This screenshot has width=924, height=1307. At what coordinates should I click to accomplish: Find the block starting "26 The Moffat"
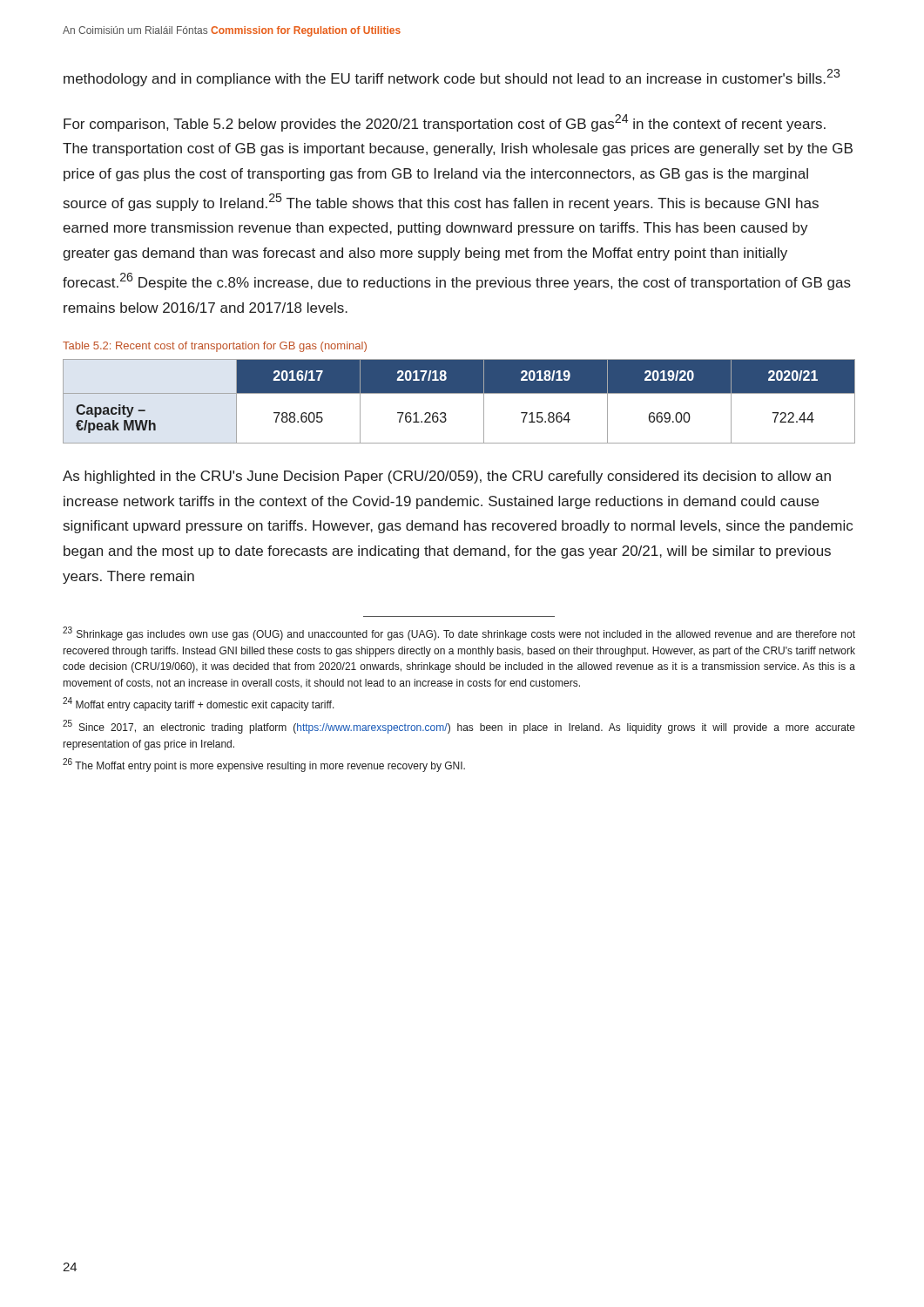point(264,765)
